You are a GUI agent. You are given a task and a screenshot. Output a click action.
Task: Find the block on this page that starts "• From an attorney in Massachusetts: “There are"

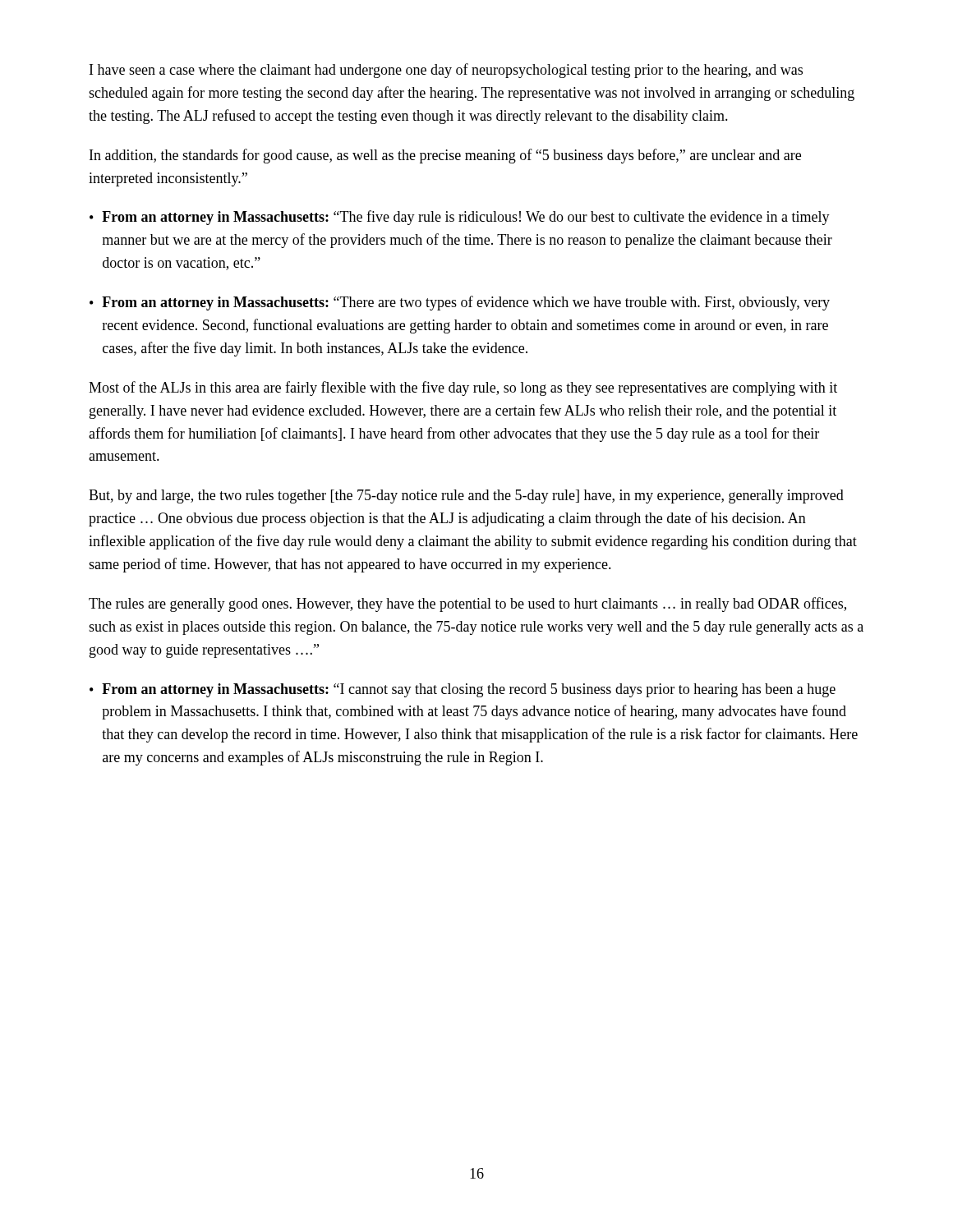476,326
